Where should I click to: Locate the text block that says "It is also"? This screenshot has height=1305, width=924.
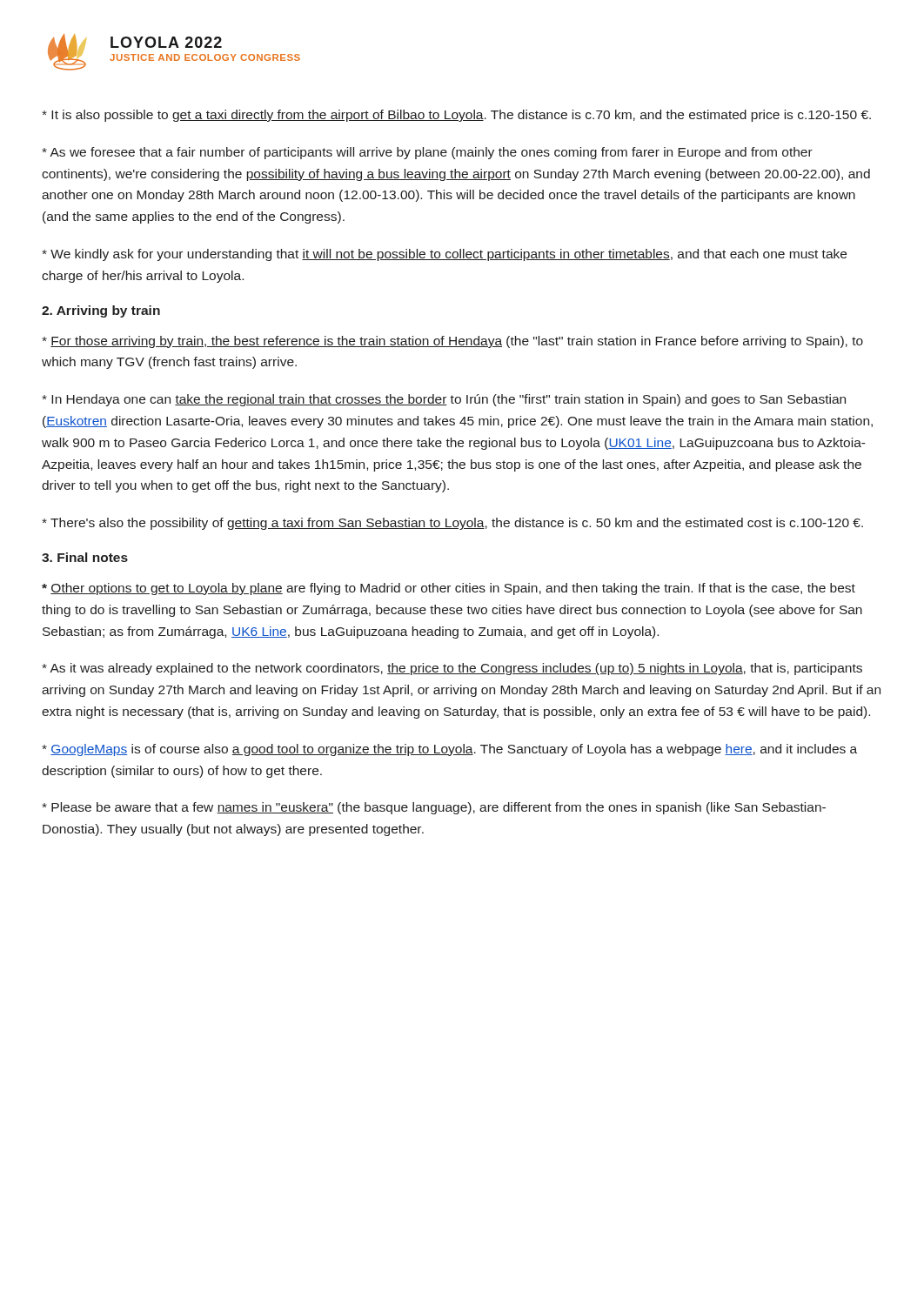[x=457, y=114]
